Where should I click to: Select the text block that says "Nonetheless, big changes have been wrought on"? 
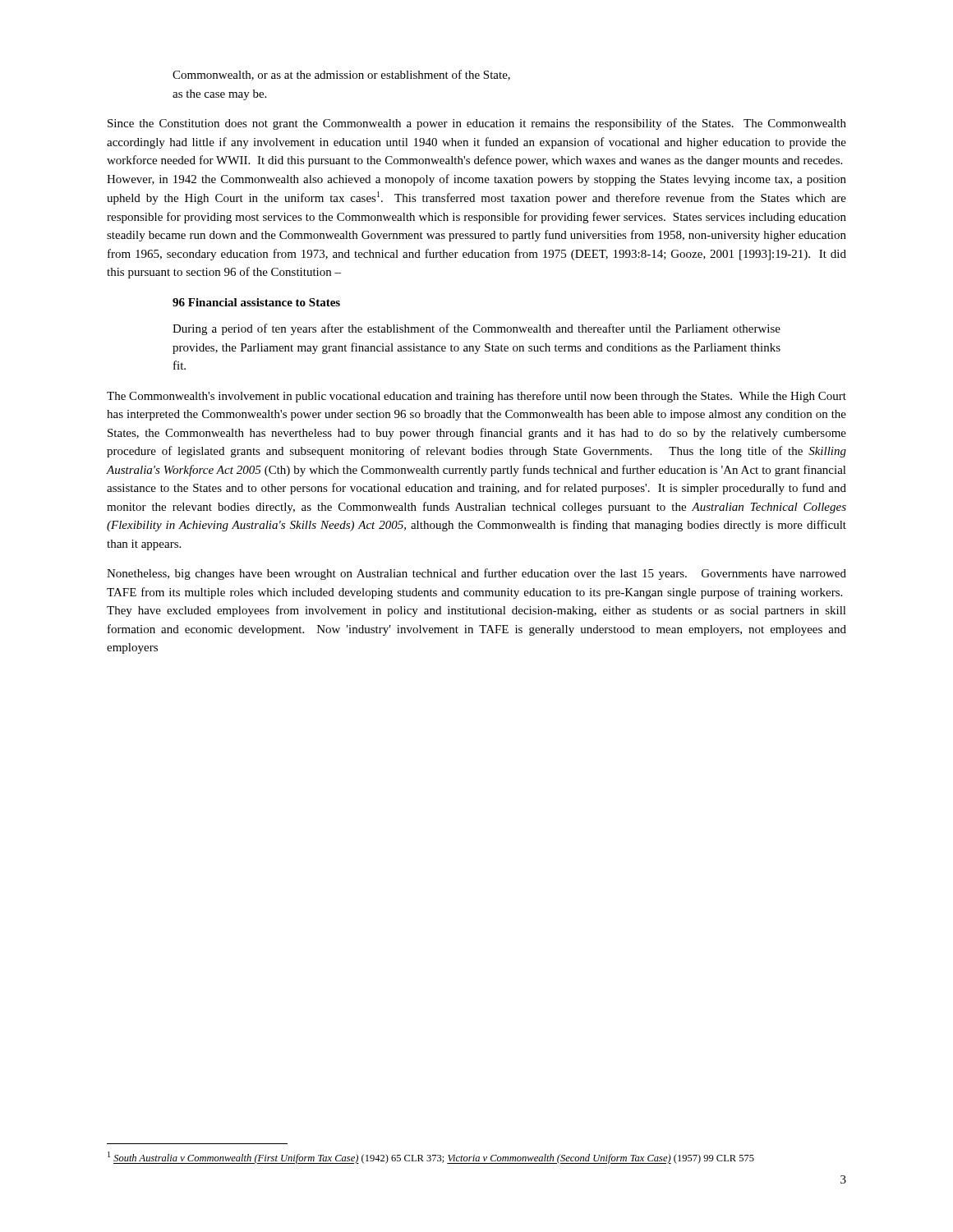tap(476, 610)
